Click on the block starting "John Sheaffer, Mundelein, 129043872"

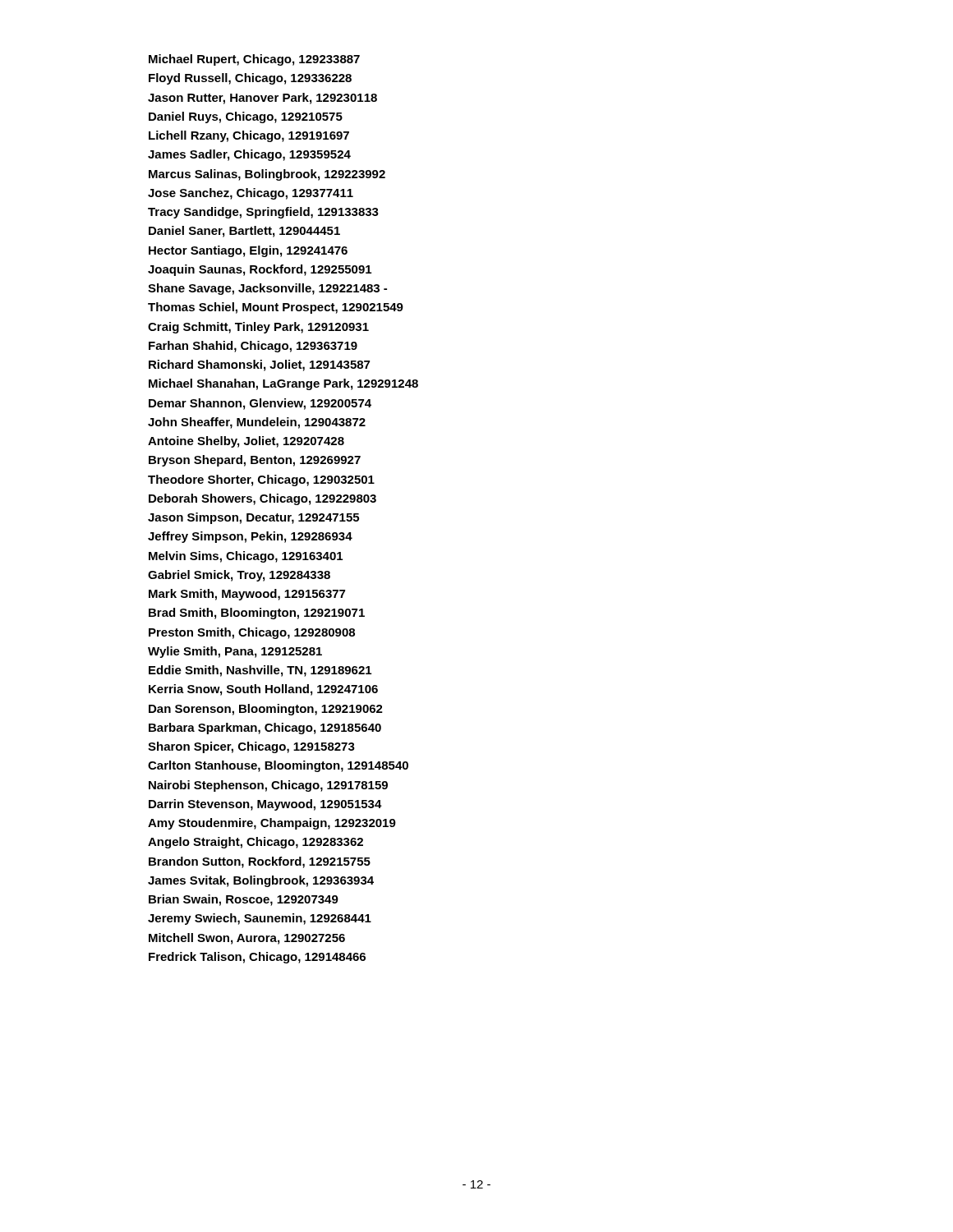point(257,422)
